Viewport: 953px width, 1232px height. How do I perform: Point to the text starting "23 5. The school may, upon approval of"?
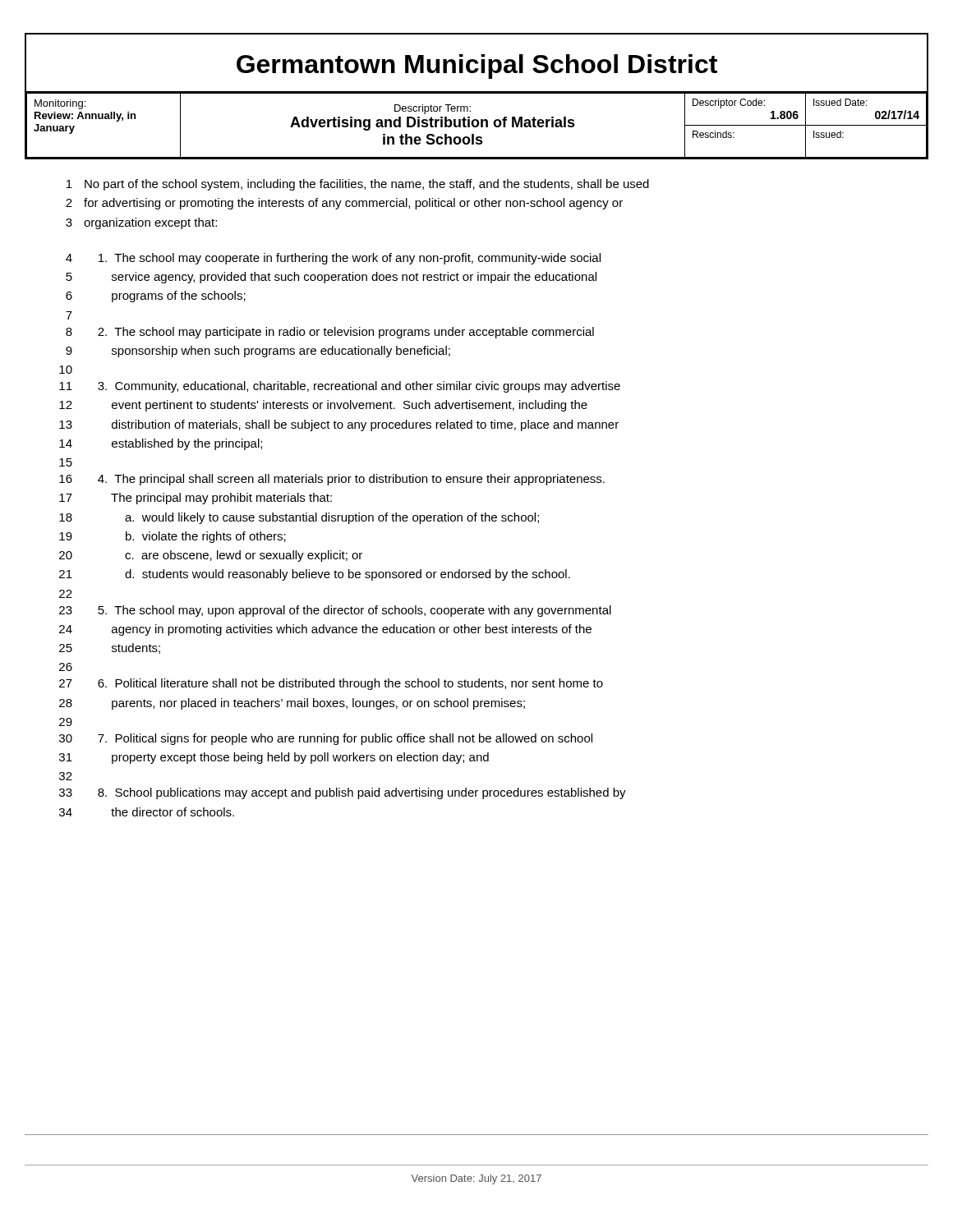(x=476, y=629)
